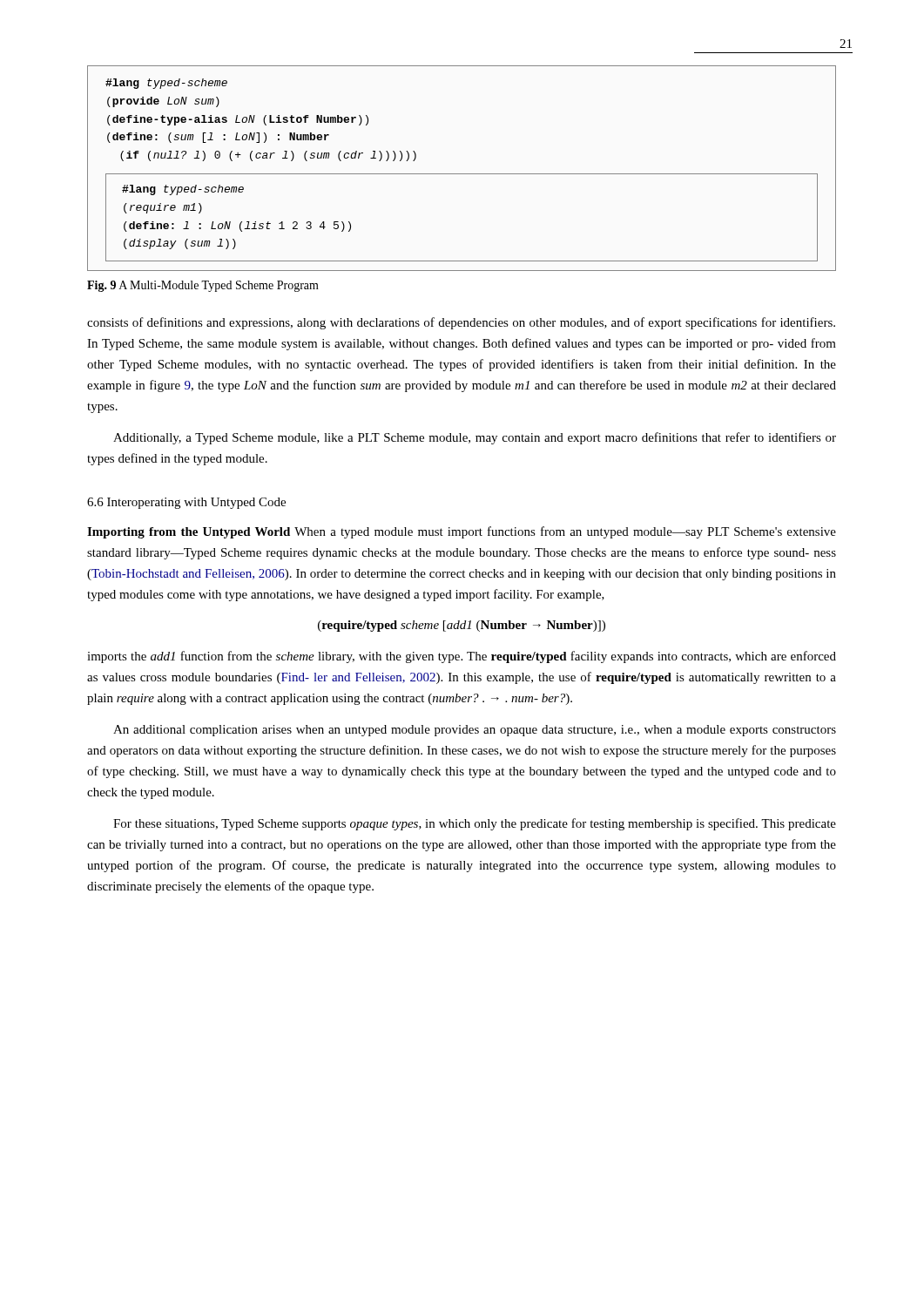Point to the block beginning "Importing from the Untyped World When"
Screen dimensions: 1307x924
pyautogui.click(x=462, y=563)
